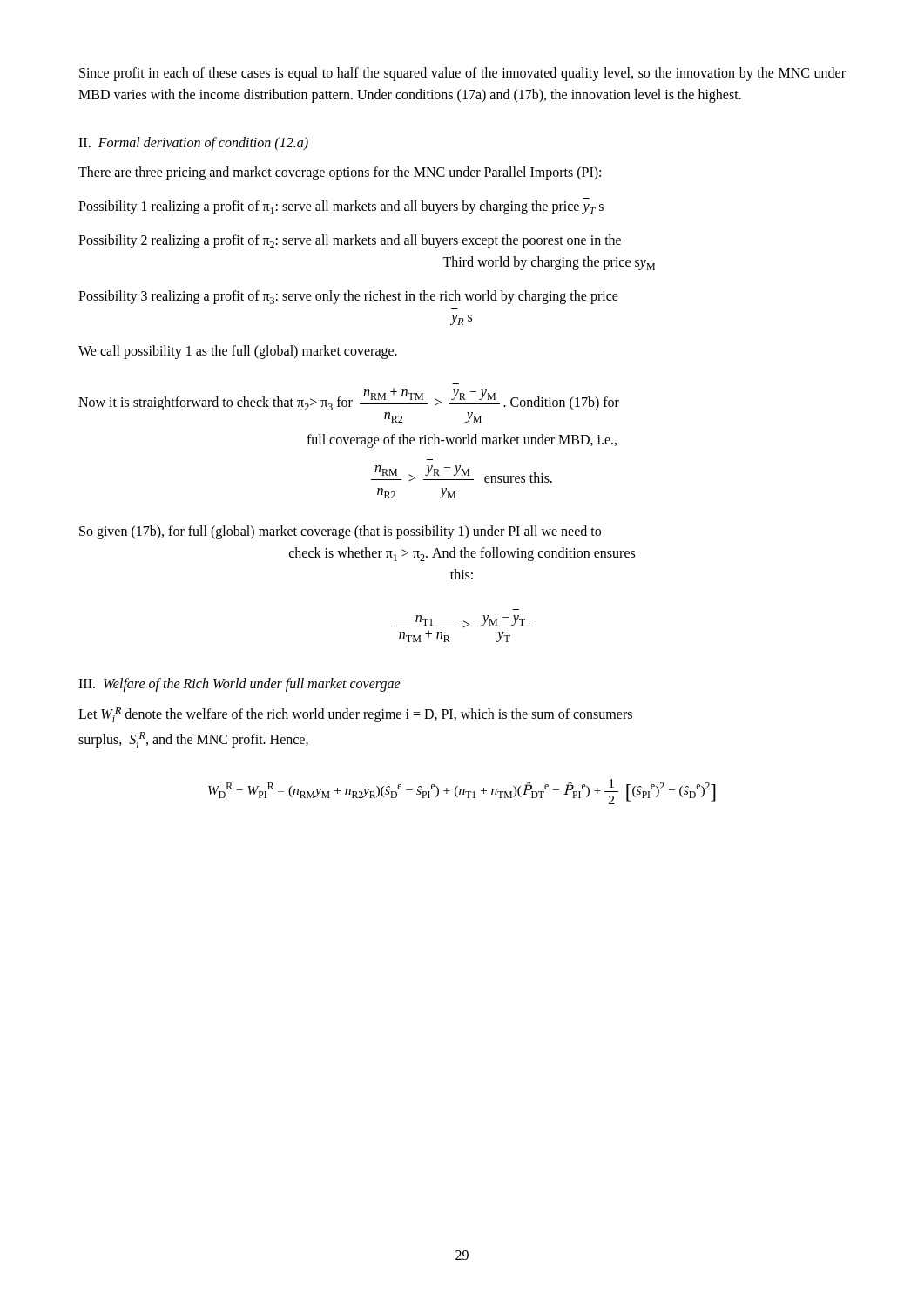The width and height of the screenshot is (924, 1307).
Task: Navigate to the text starting "We call possibility 1 as the"
Action: [238, 352]
